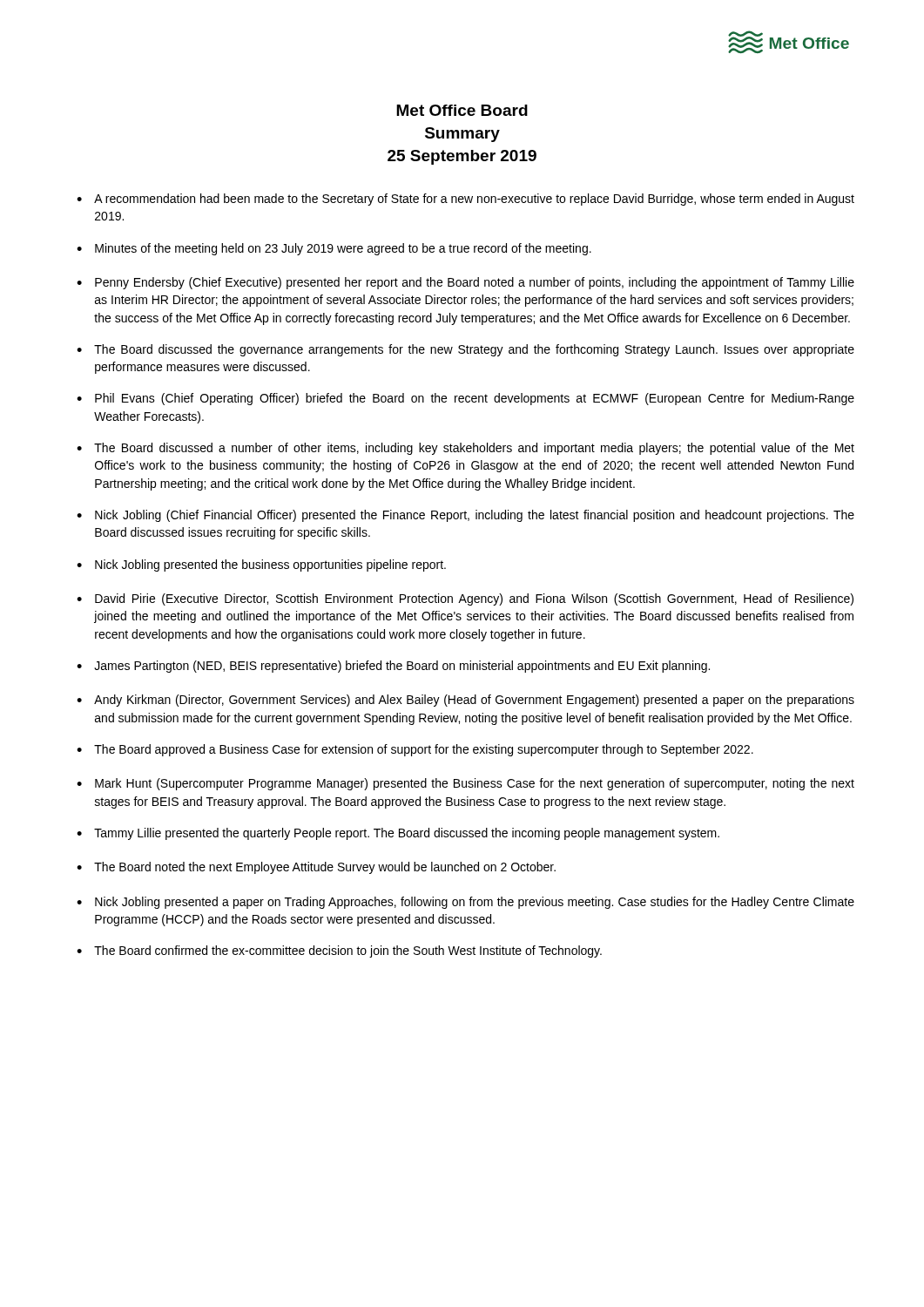Click on the logo
The width and height of the screenshot is (924, 1307).
point(795,44)
